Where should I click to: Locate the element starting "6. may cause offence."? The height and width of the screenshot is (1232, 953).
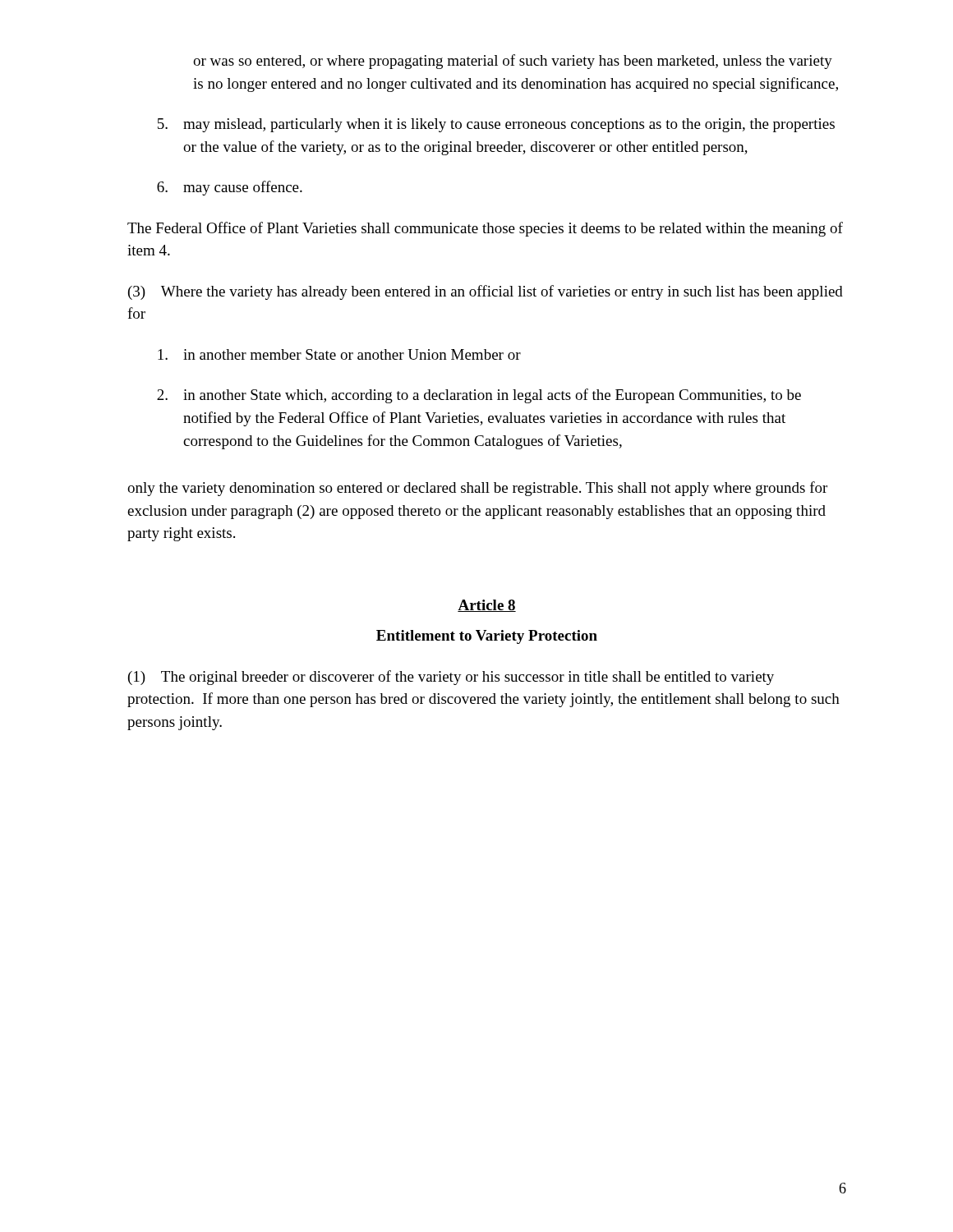click(230, 188)
